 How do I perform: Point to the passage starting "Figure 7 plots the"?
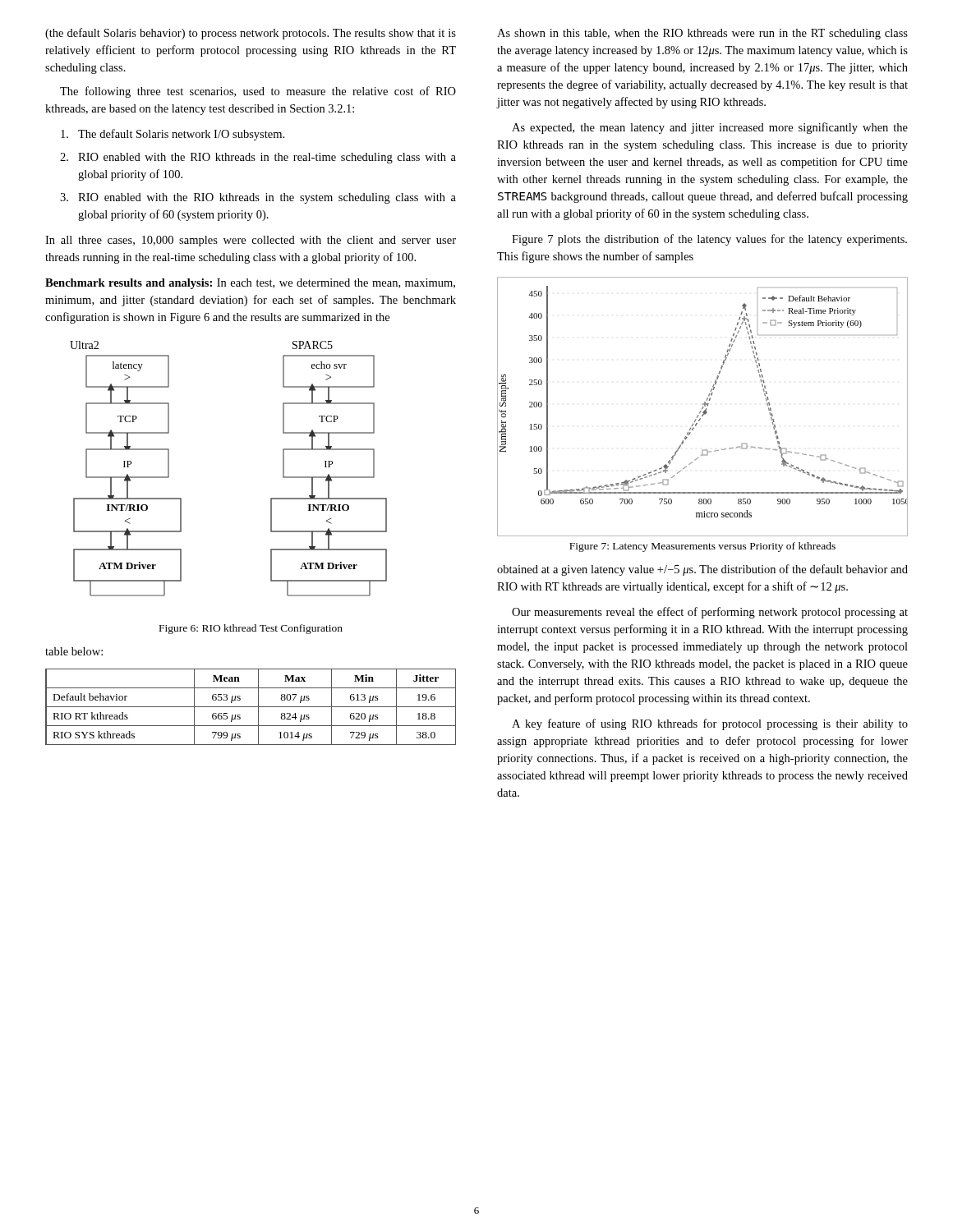coord(702,248)
